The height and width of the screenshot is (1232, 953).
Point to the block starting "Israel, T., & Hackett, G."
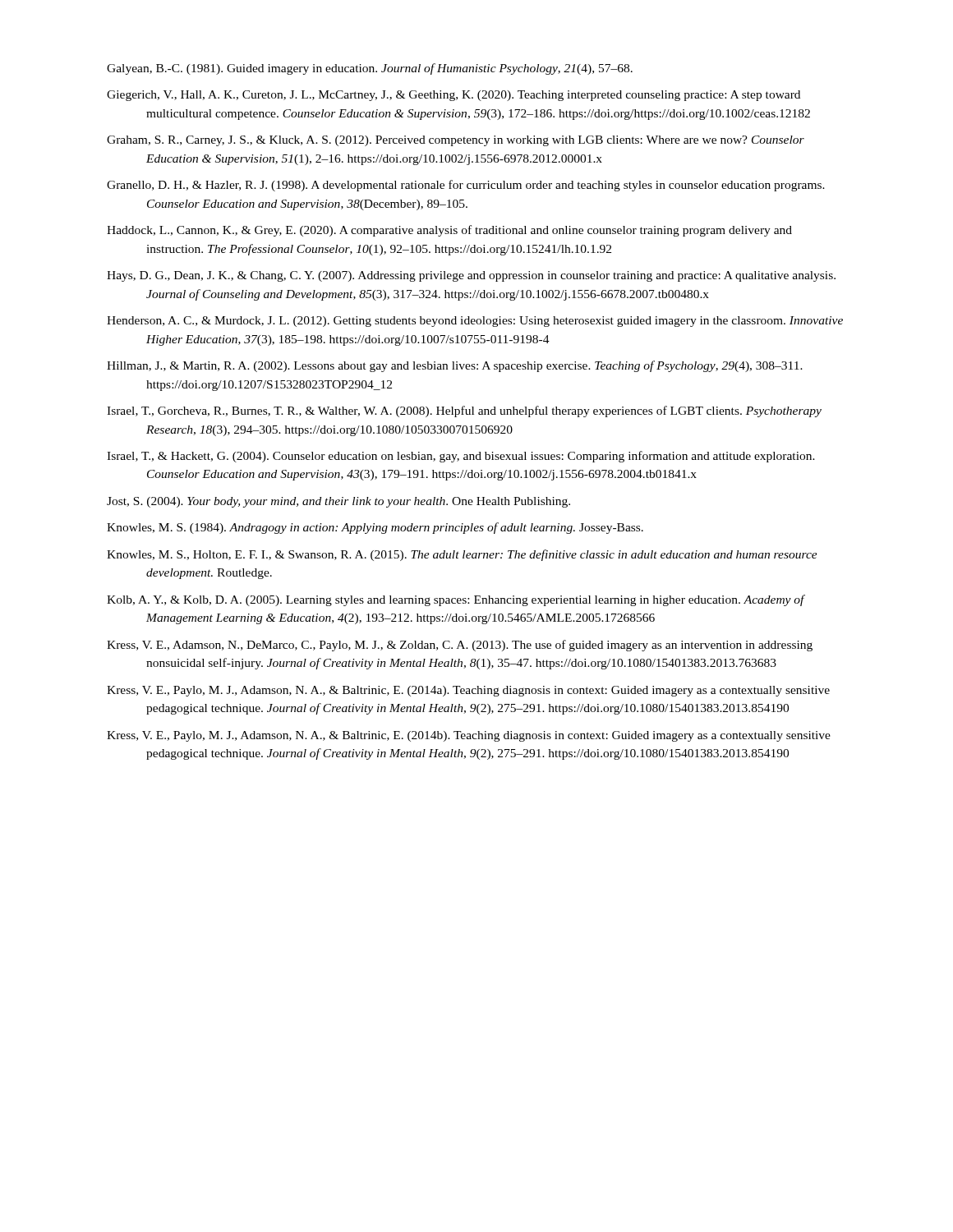click(x=461, y=465)
